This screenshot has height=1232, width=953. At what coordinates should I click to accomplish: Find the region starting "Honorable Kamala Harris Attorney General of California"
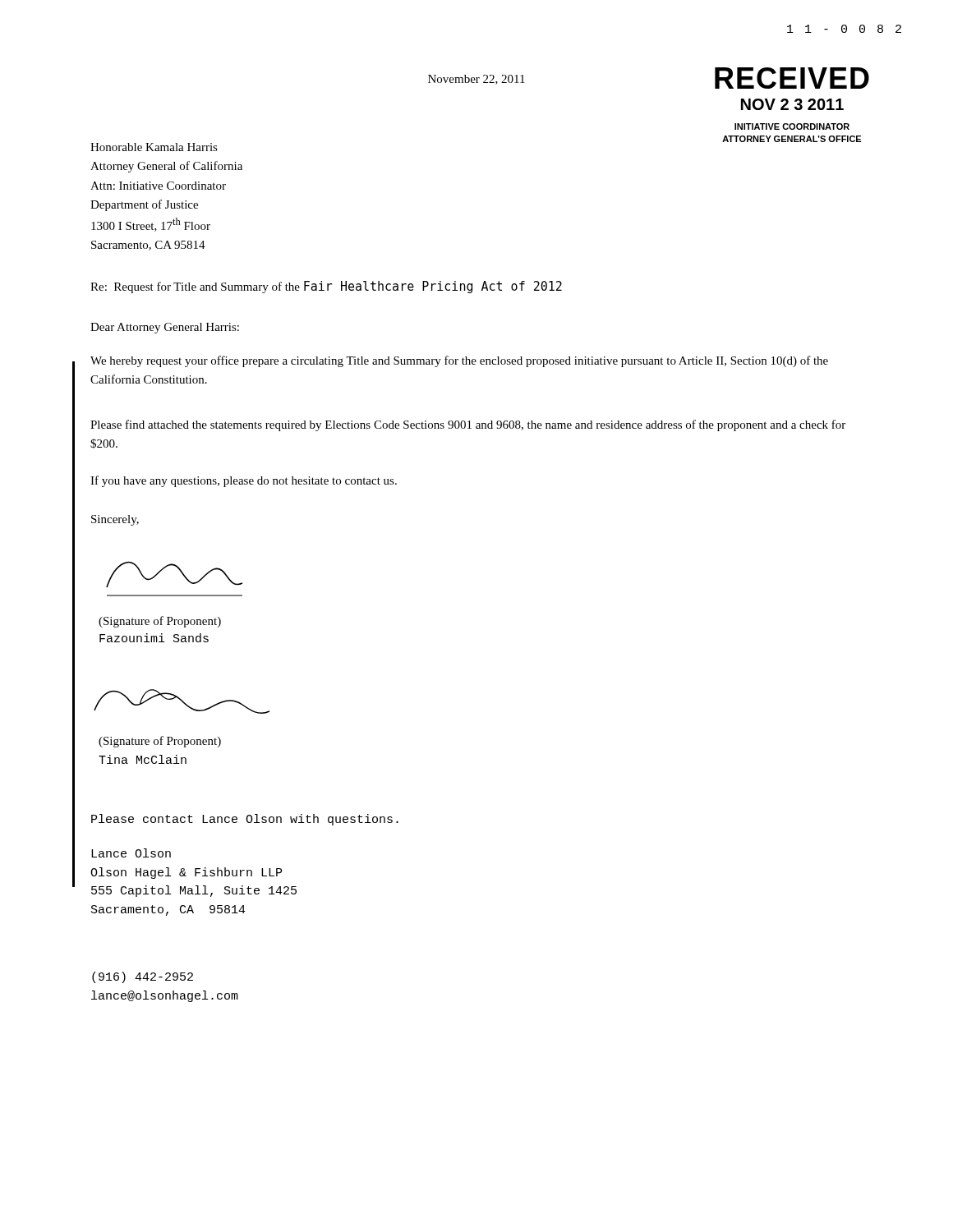(166, 196)
